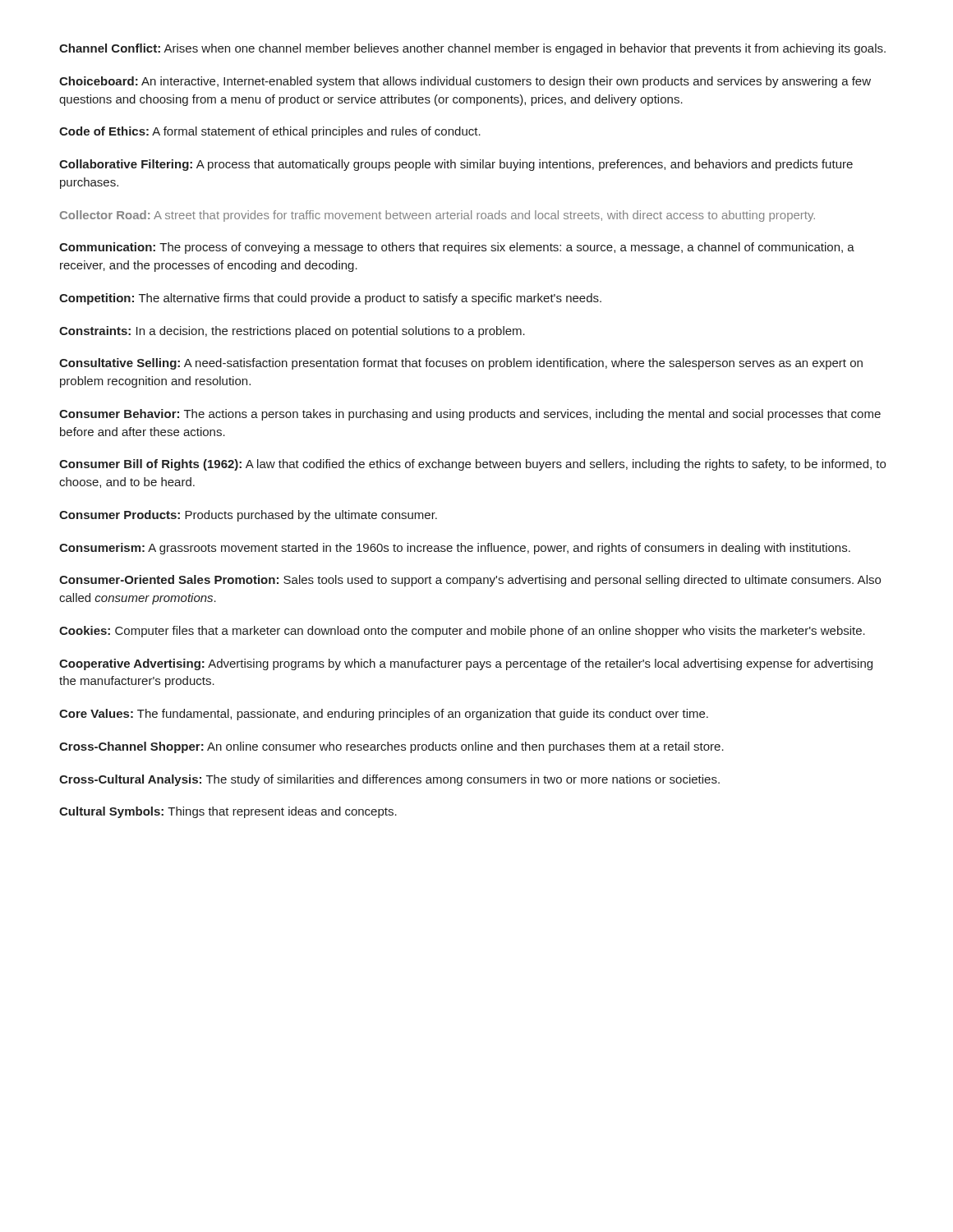Click on the list item with the text "Core Values: The fundamental, passionate, and"

[384, 713]
